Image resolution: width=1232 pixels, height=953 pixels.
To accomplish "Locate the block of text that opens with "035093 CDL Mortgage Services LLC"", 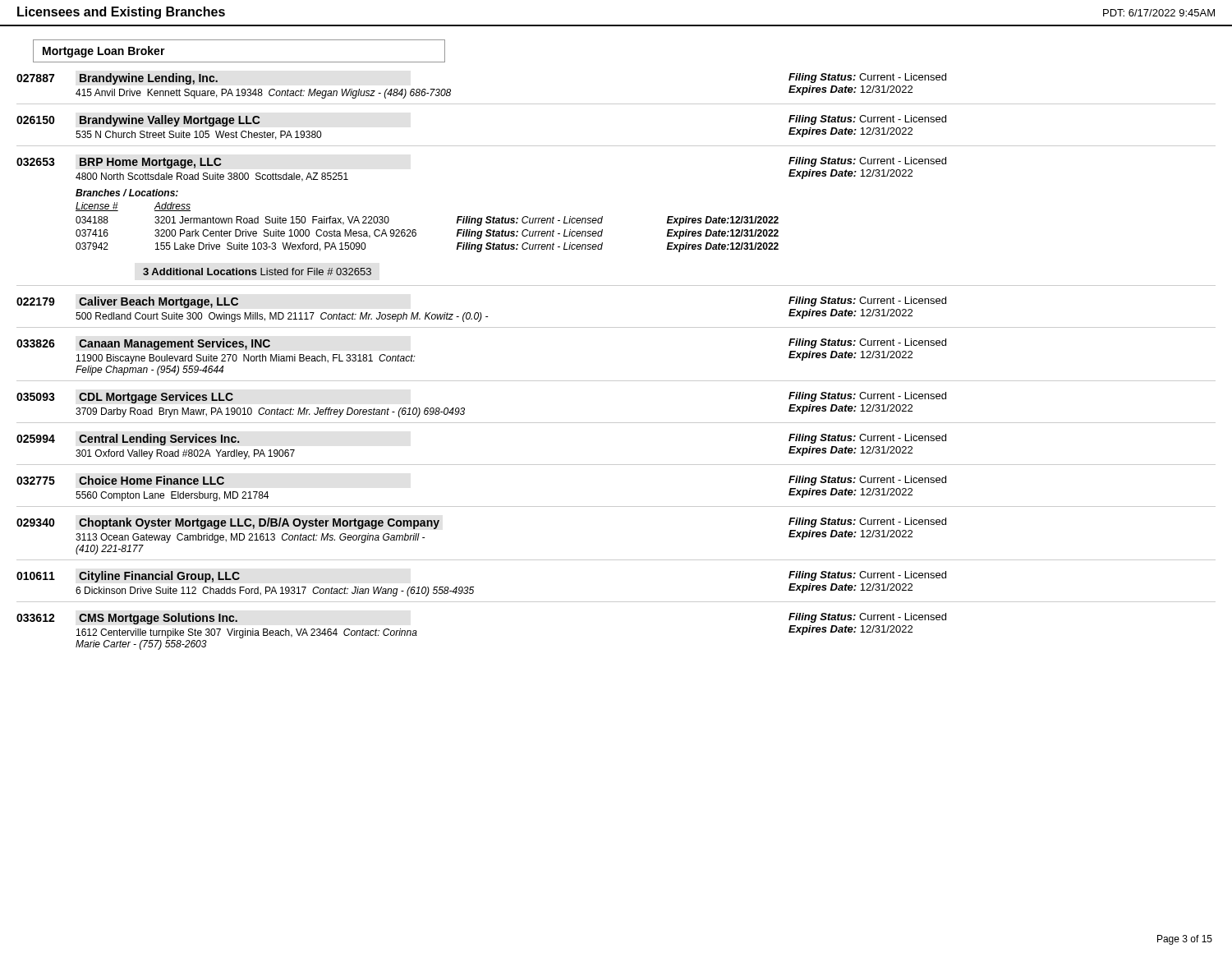I will tap(227, 408).
